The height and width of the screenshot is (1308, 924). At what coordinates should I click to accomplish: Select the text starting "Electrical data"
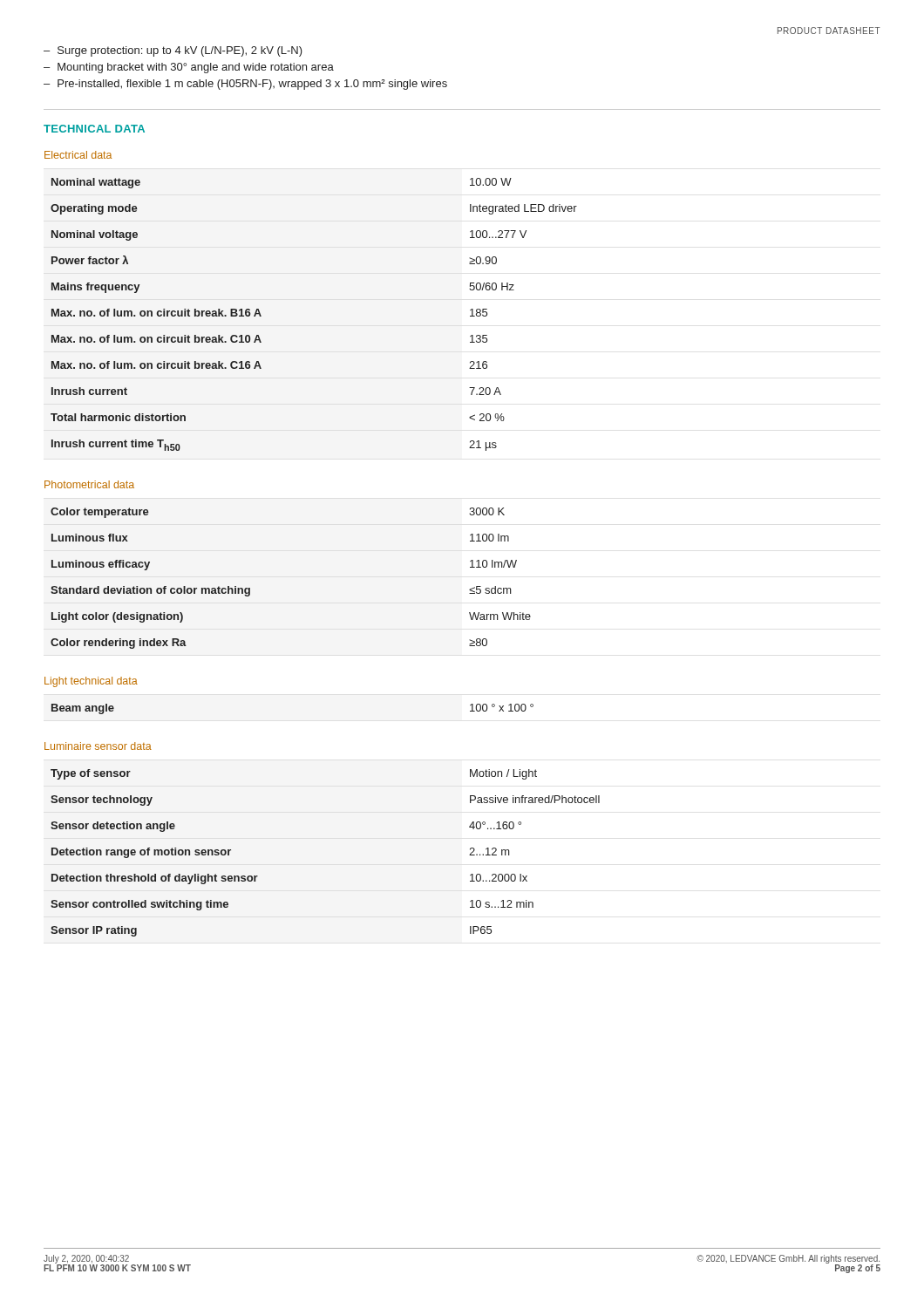point(78,155)
